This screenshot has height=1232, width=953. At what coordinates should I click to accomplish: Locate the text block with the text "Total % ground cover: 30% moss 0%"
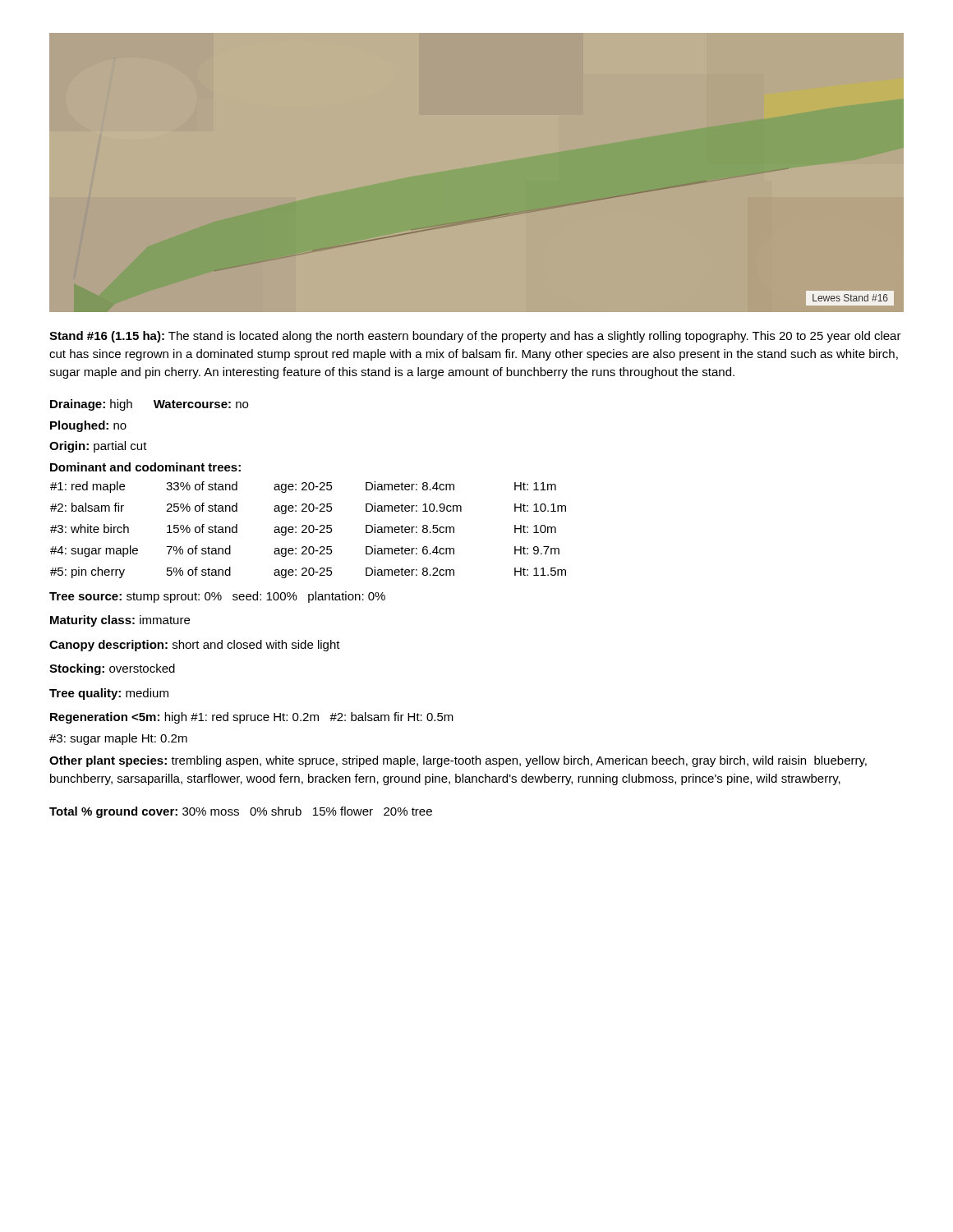click(241, 811)
